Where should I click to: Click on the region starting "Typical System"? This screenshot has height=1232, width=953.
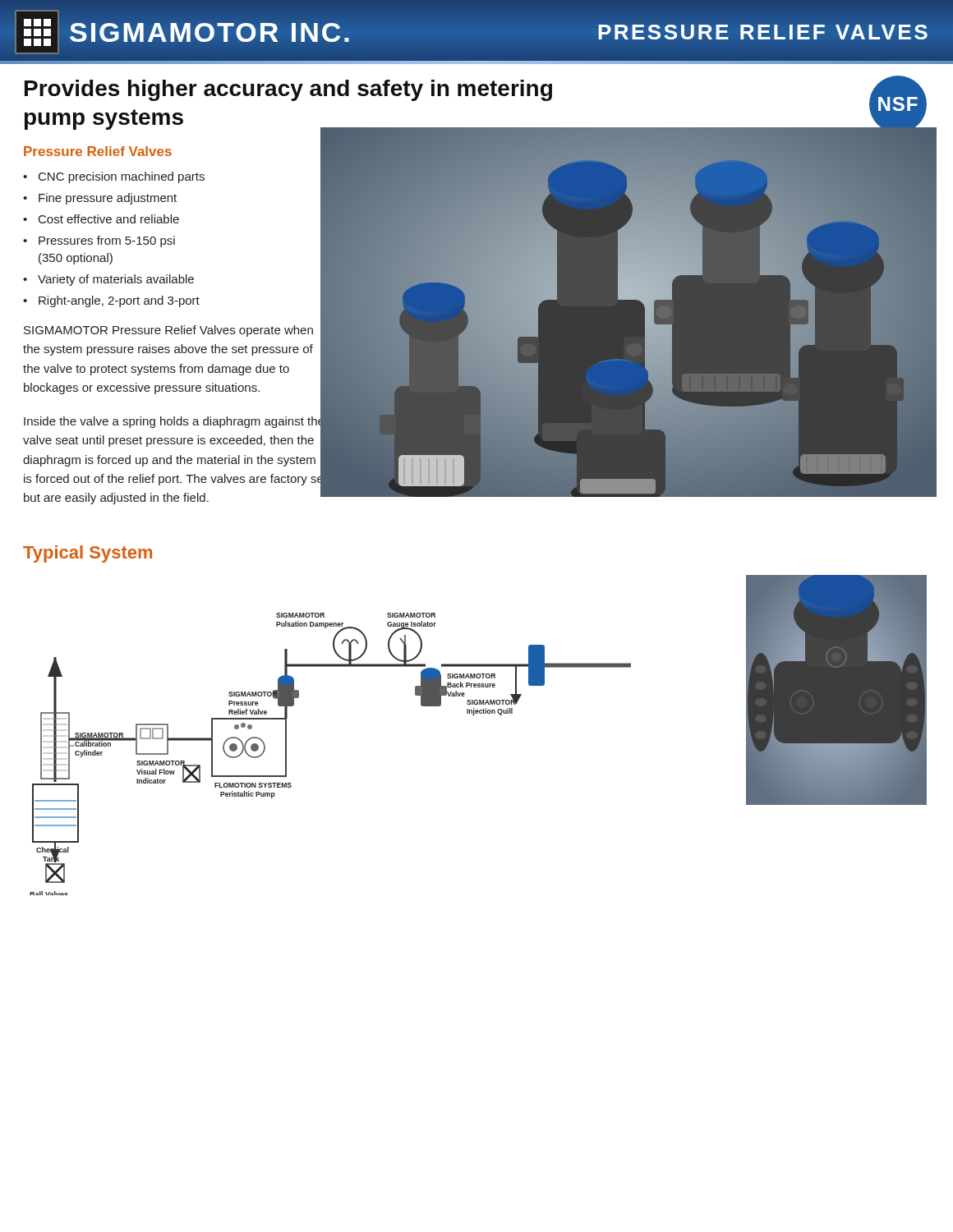[88, 552]
